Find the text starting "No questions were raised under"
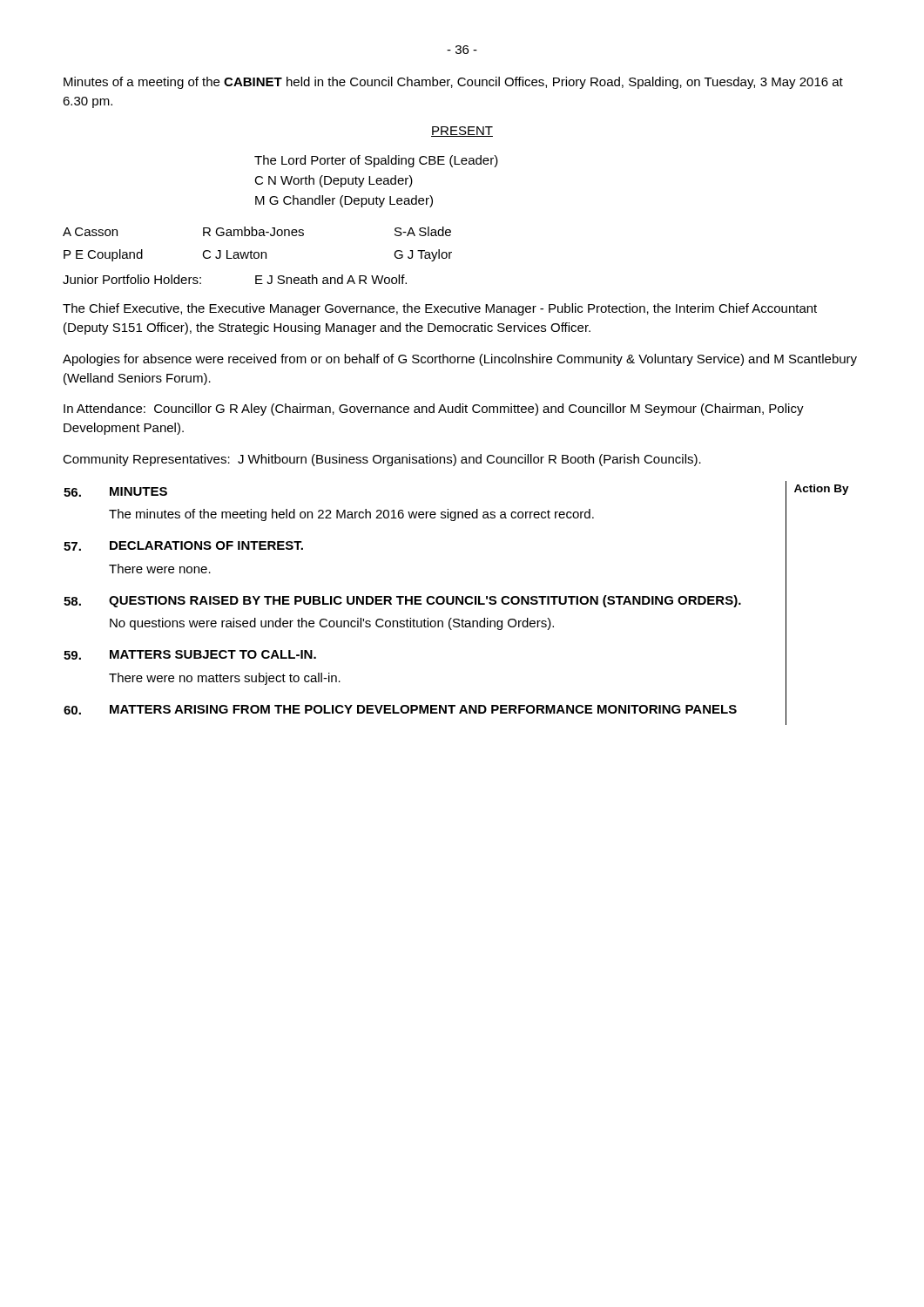The width and height of the screenshot is (924, 1307). pyautogui.click(x=332, y=623)
